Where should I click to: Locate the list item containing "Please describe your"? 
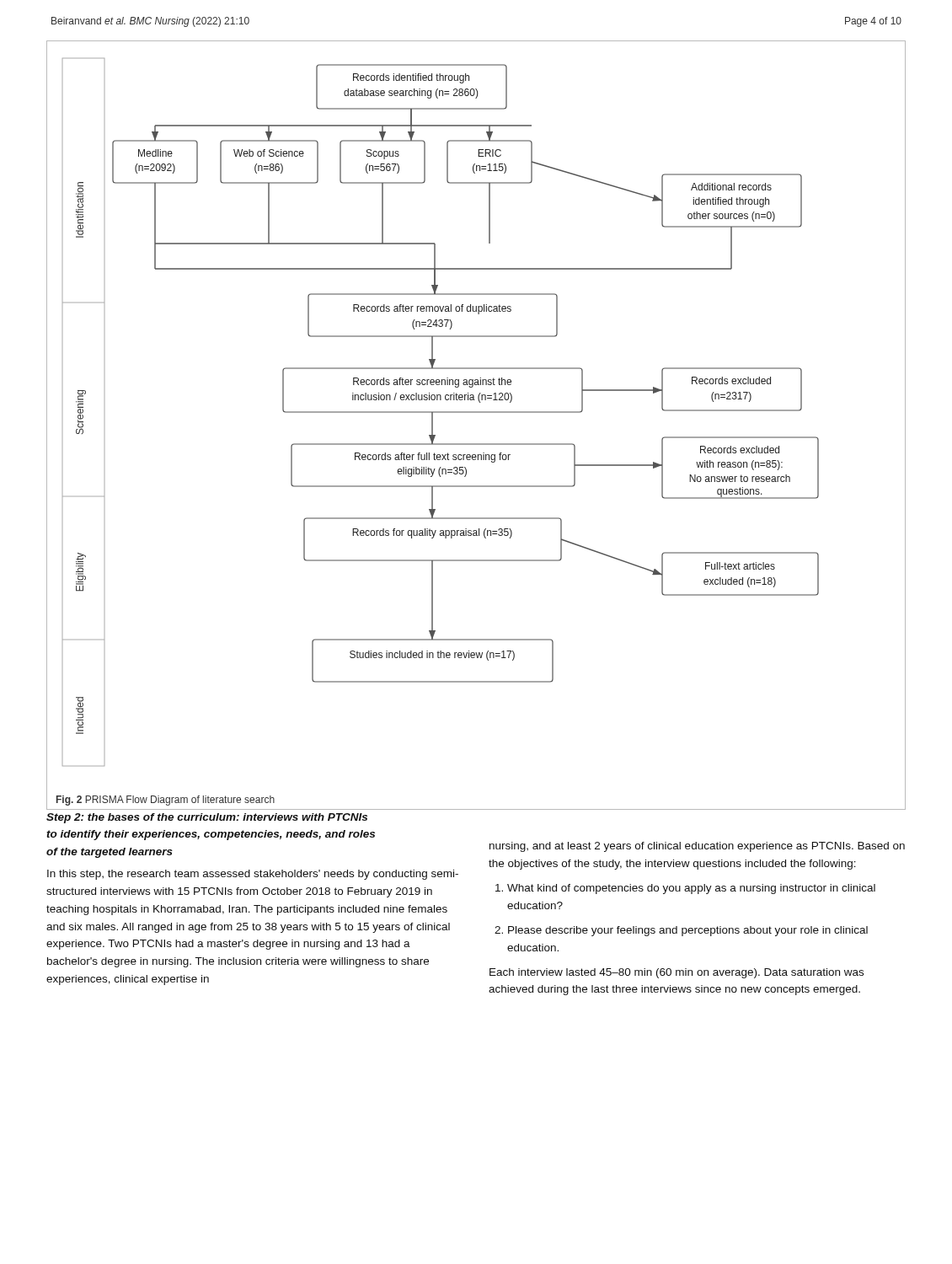688,938
